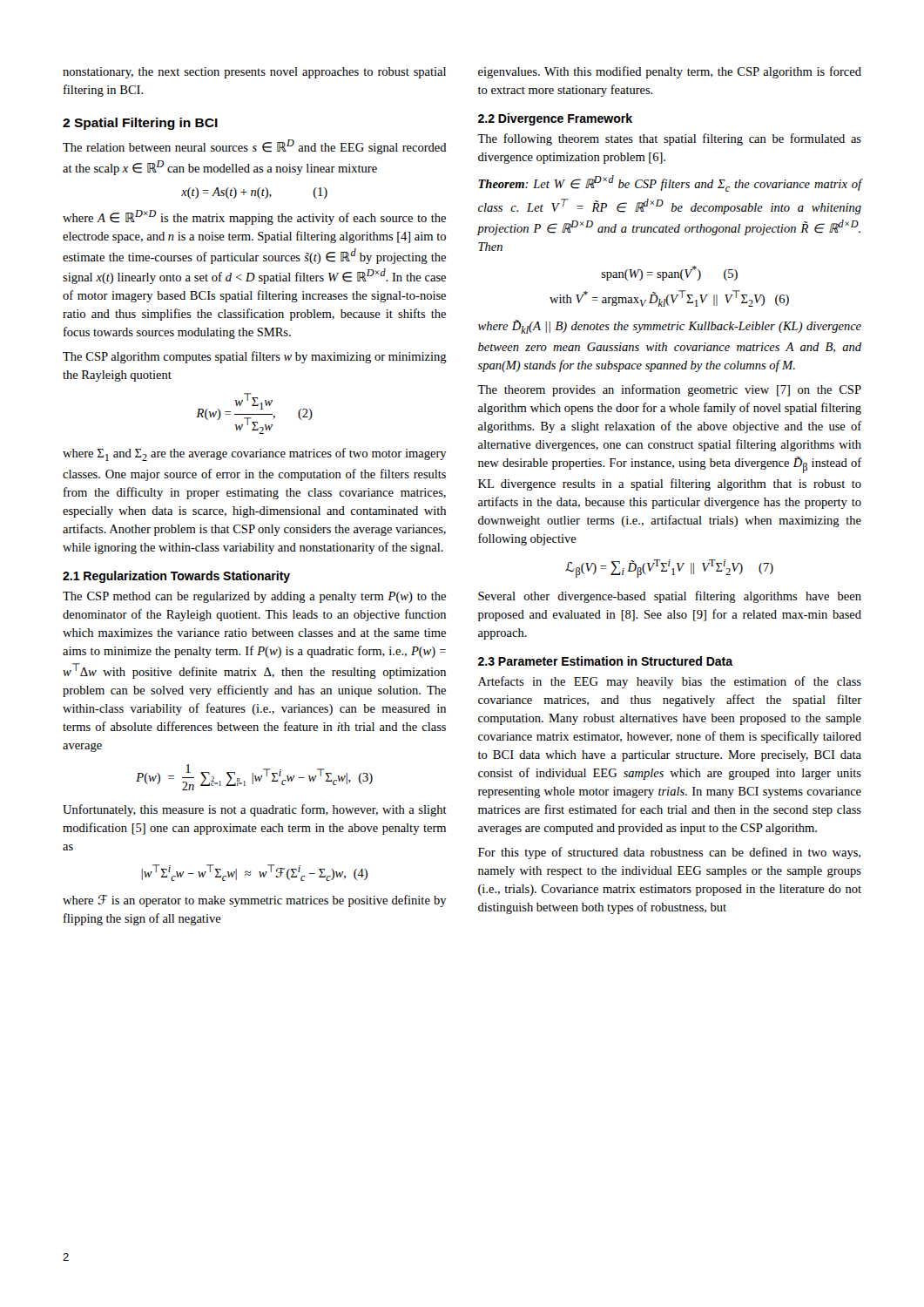Locate the text "2 Spatial Filtering in BCI"
Screen dimensions: 1307x924
[140, 124]
